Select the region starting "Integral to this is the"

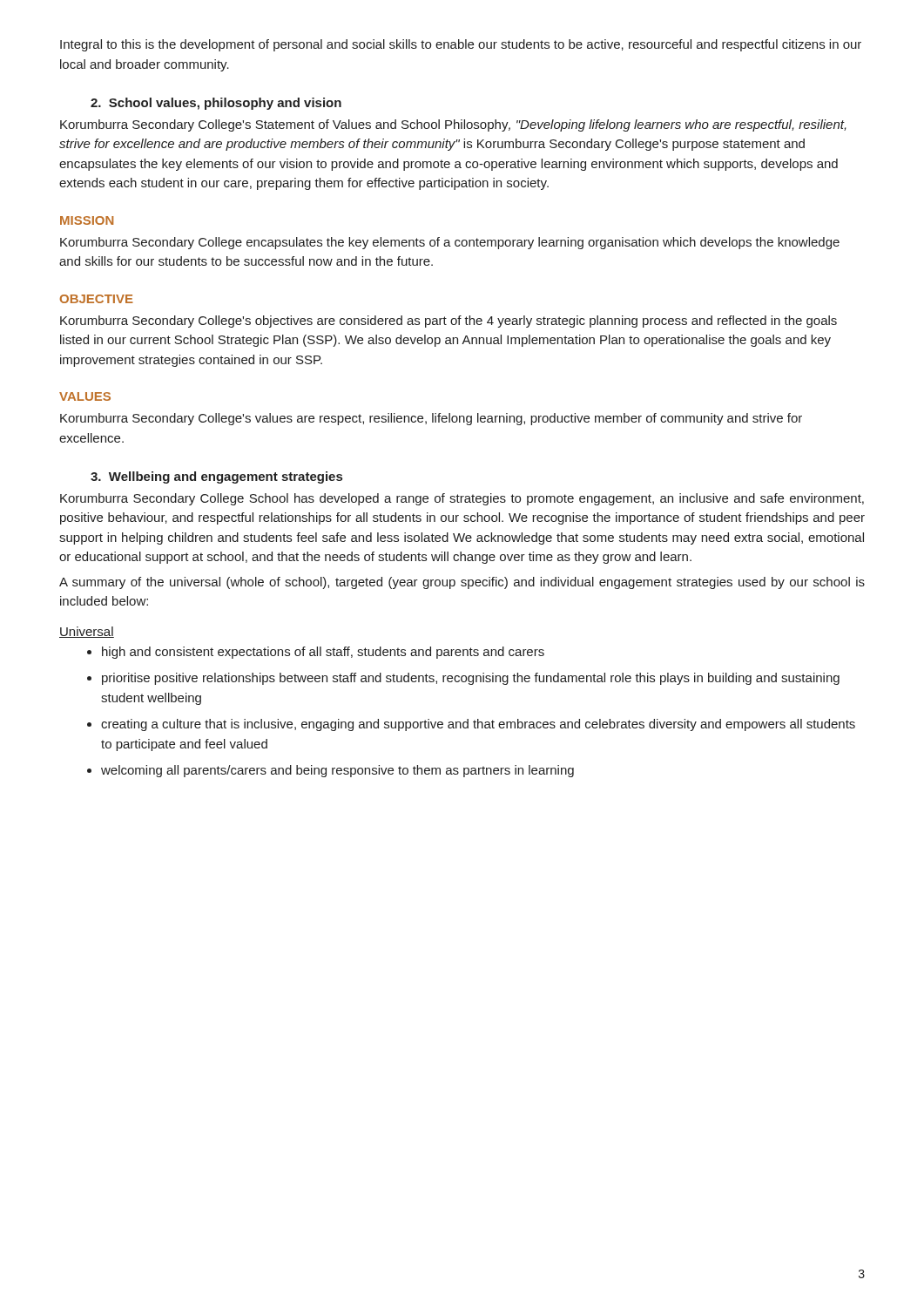pyautogui.click(x=462, y=55)
